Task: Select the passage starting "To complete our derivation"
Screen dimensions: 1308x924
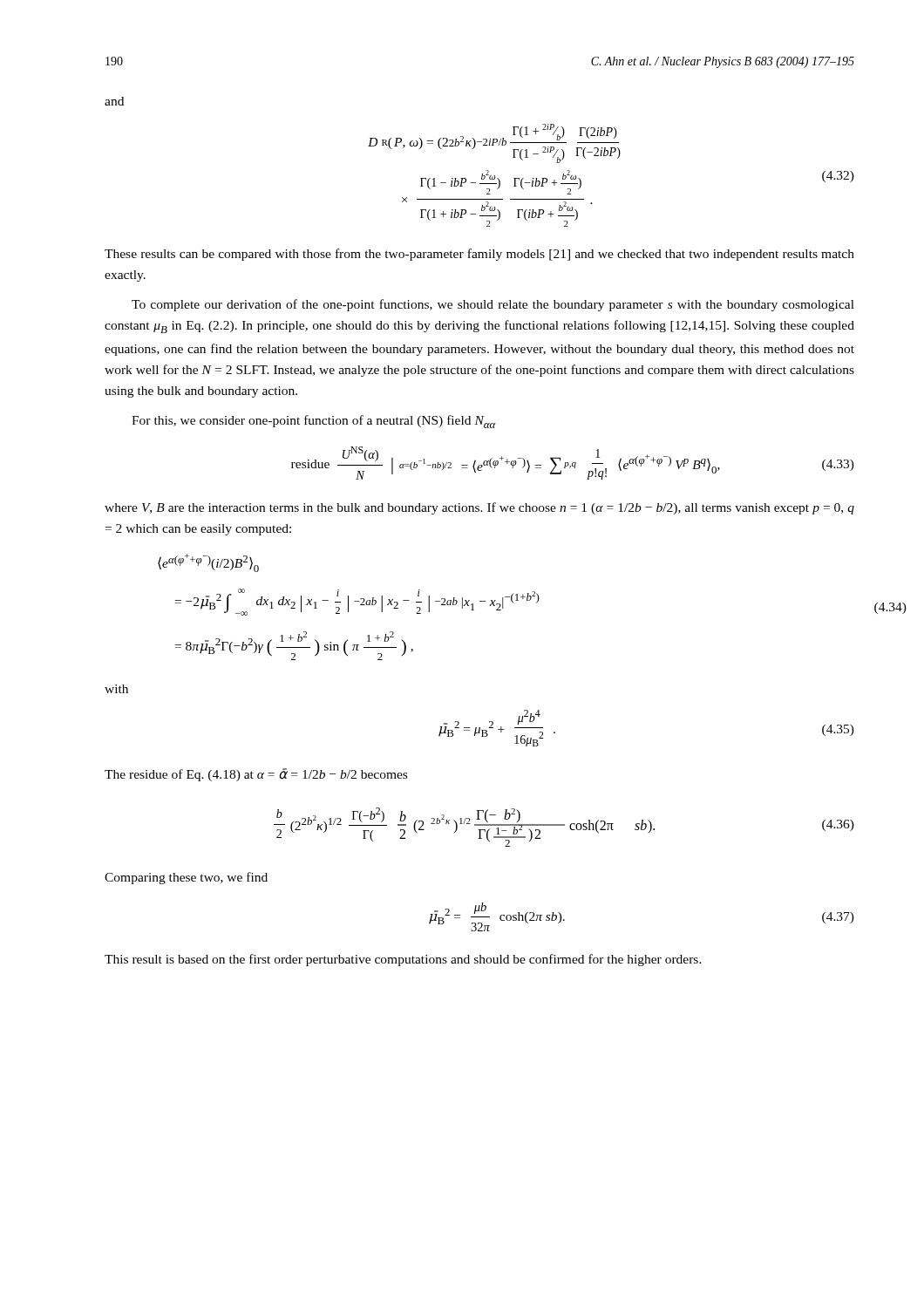Action: pos(479,347)
